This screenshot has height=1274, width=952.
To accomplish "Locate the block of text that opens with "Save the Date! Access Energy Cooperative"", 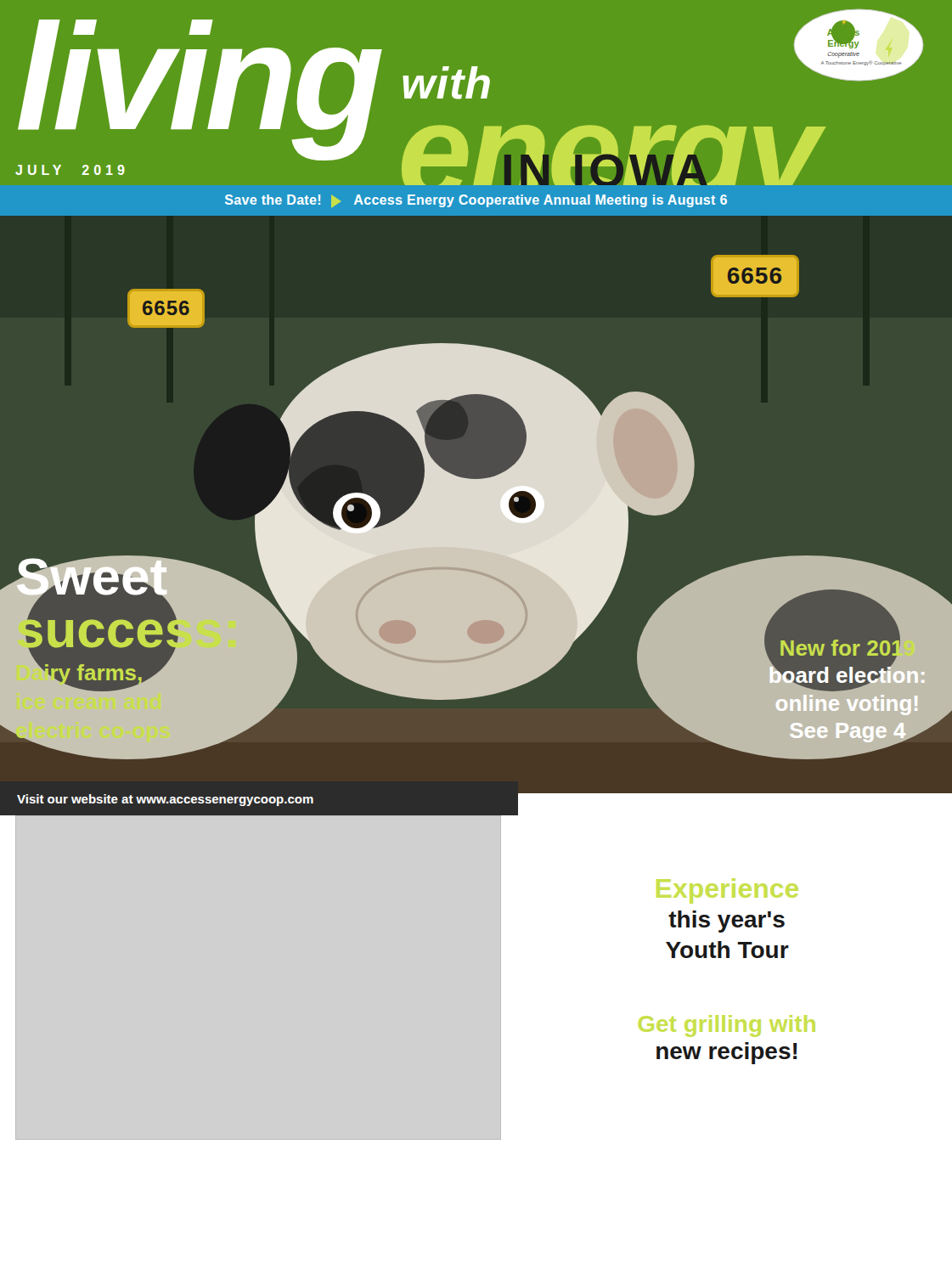I will tap(476, 200).
